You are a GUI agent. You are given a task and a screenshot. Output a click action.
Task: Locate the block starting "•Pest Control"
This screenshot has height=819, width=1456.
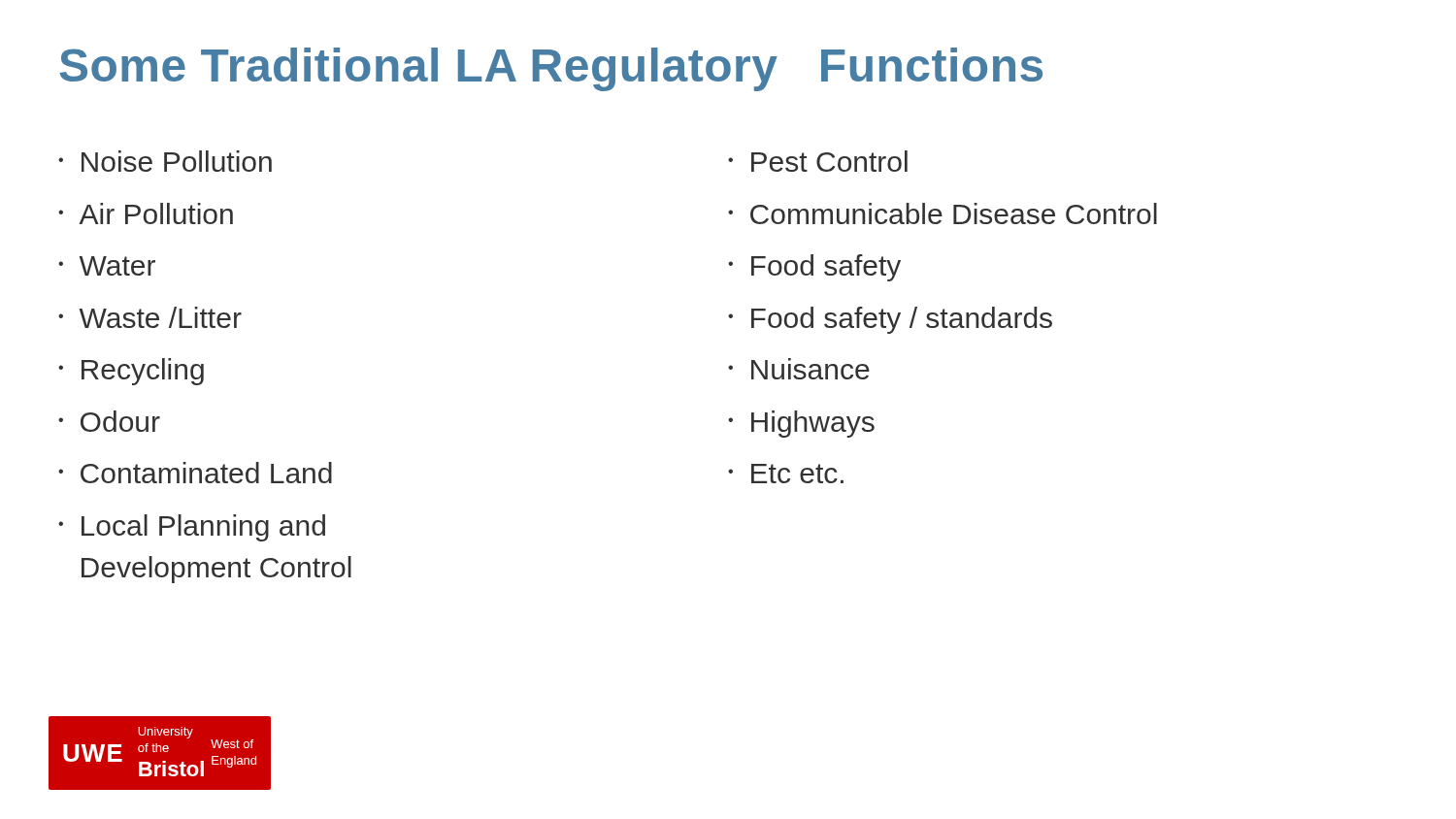click(819, 162)
